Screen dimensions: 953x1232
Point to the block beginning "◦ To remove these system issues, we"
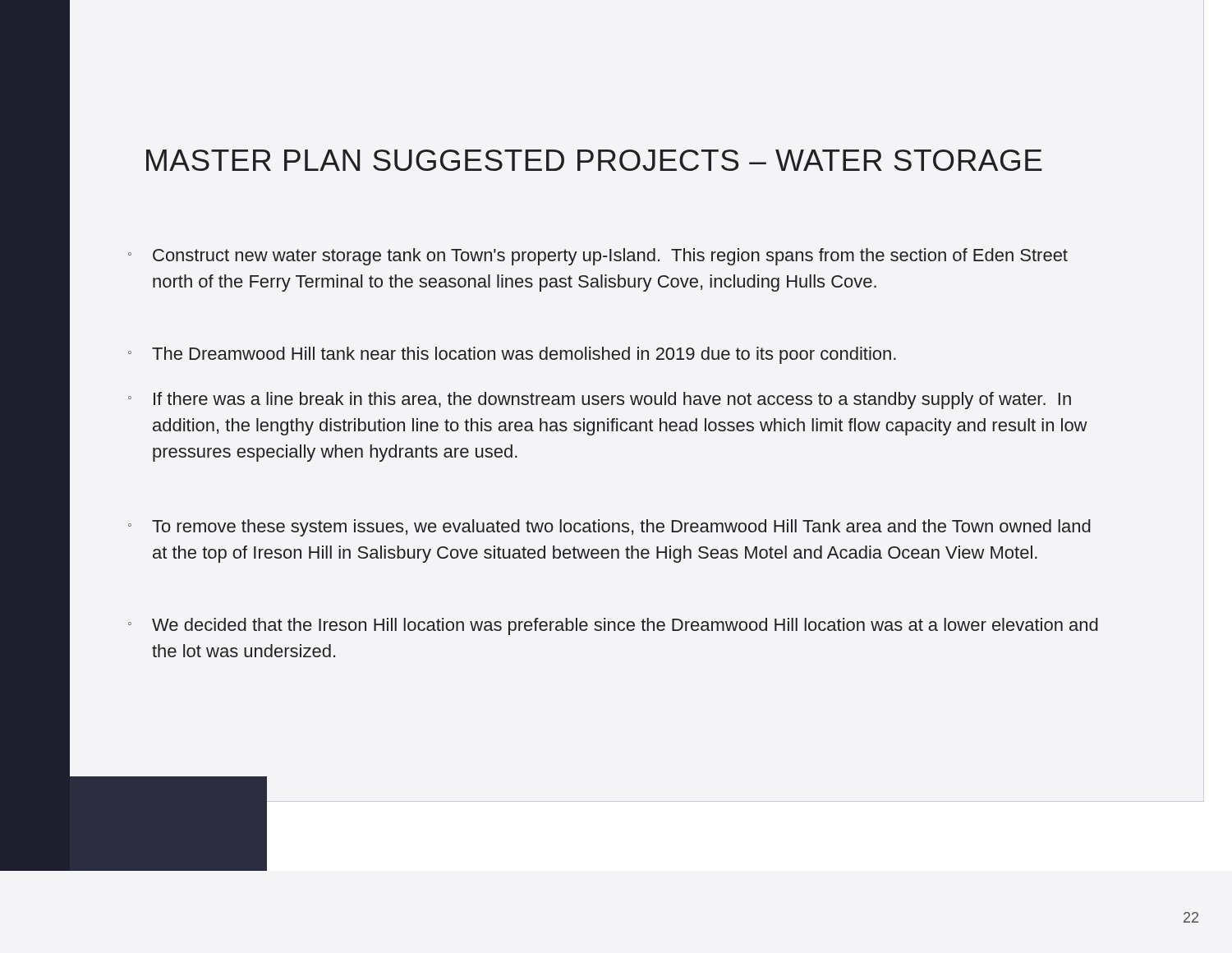pos(614,540)
